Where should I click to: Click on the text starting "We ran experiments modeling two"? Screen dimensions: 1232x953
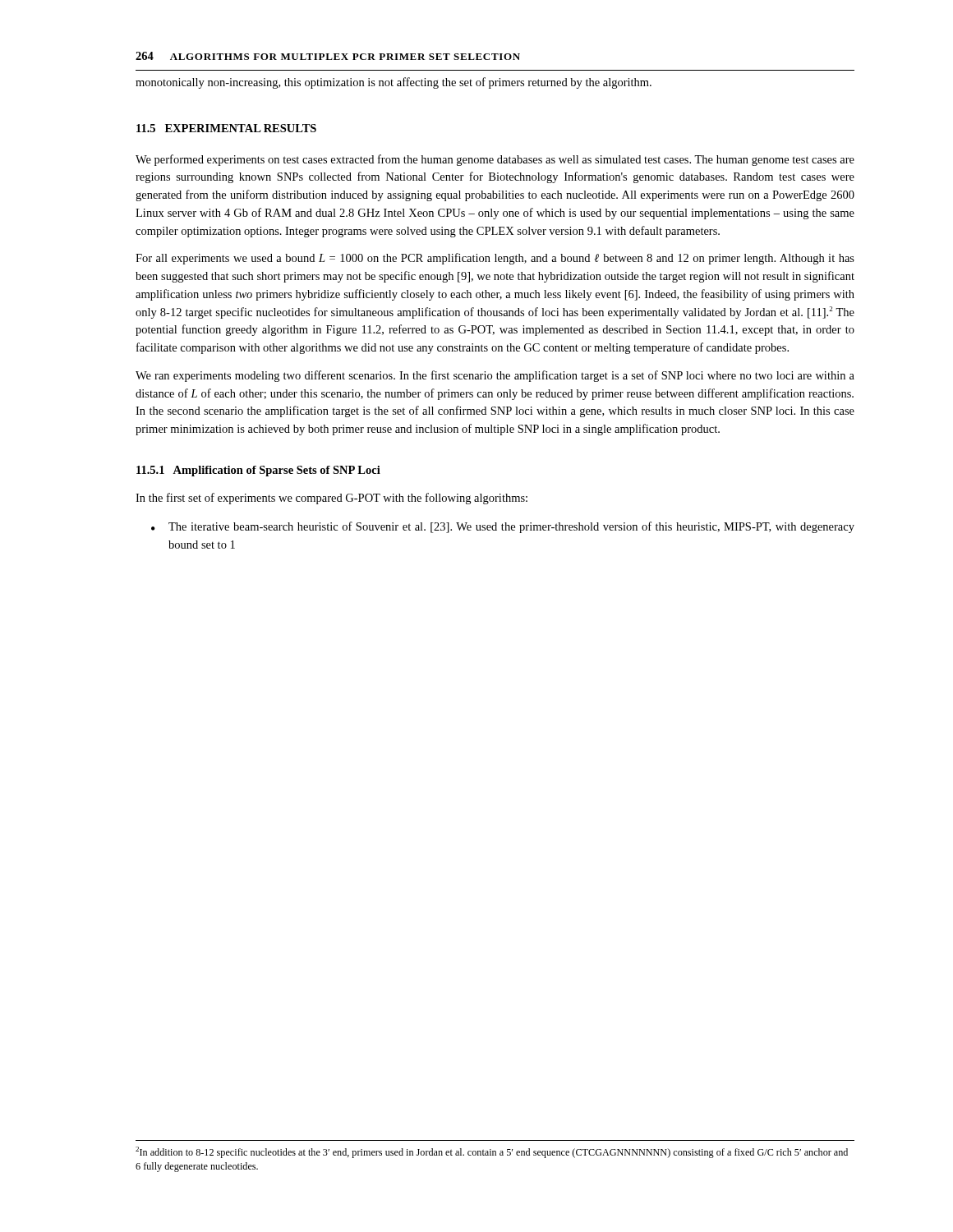pyautogui.click(x=495, y=402)
